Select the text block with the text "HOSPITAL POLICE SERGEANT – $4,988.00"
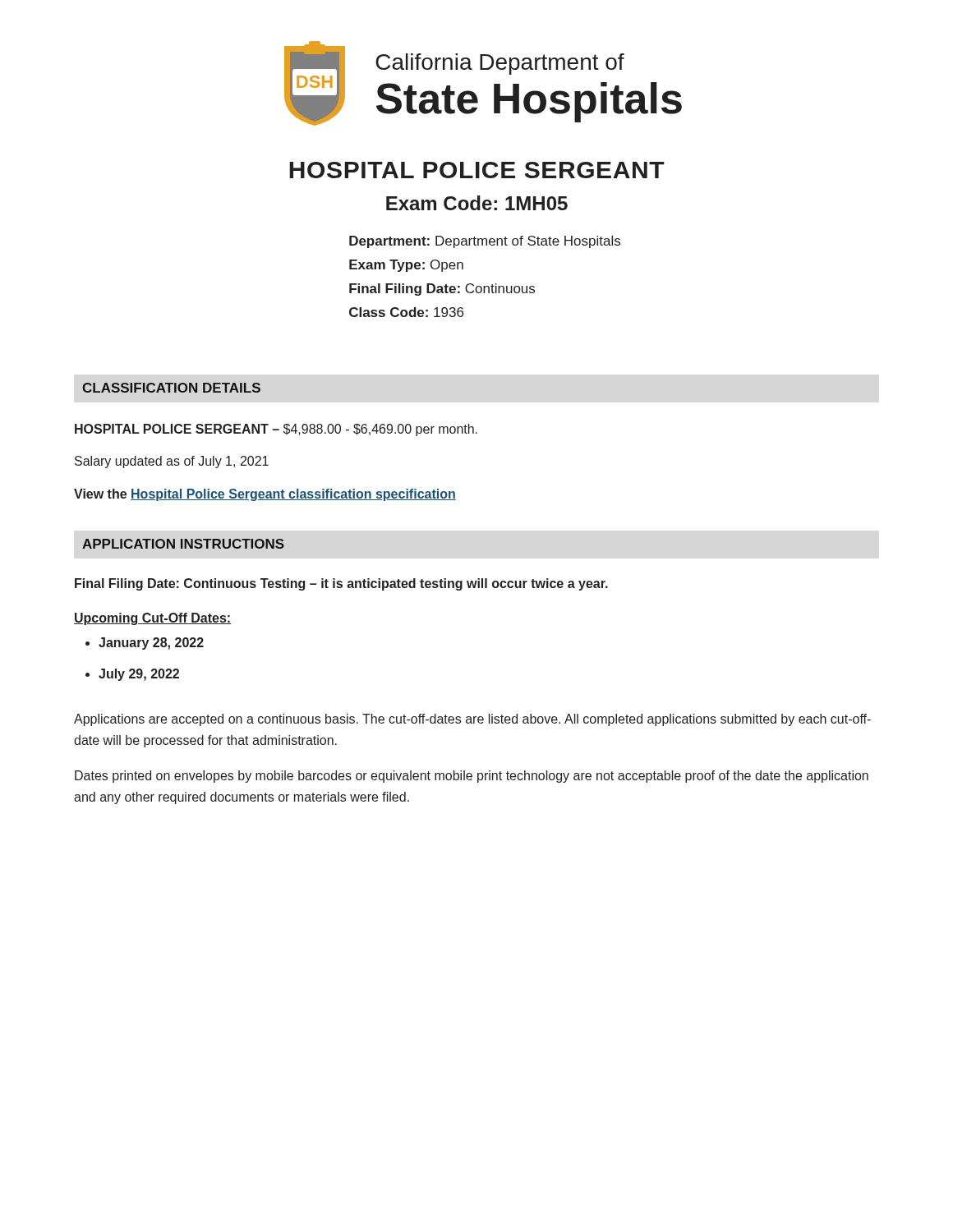953x1232 pixels. tap(276, 429)
